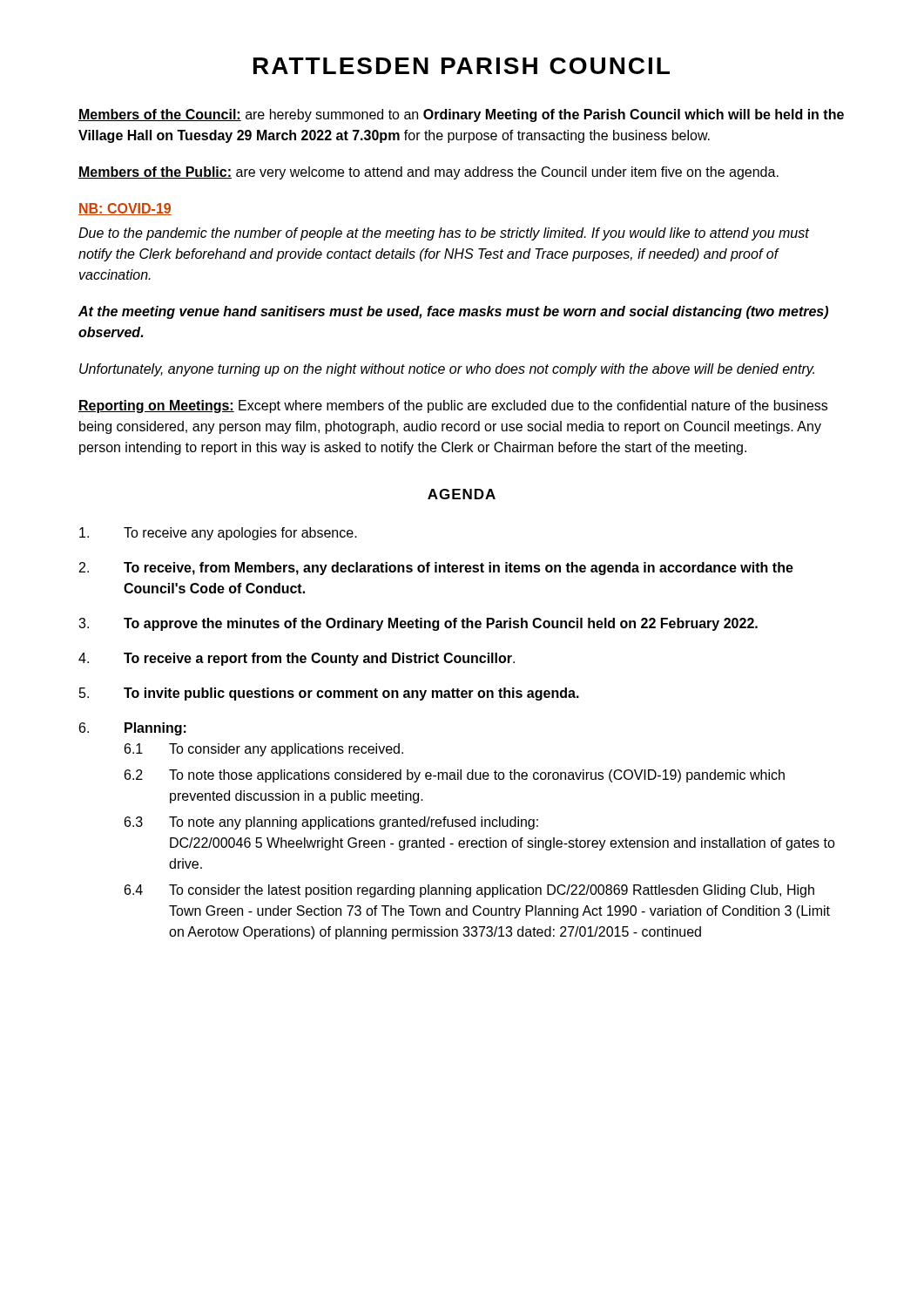Viewport: 924px width, 1307px height.
Task: Find the block on this page that starts "Due to the pandemic the number of"
Action: [x=444, y=254]
